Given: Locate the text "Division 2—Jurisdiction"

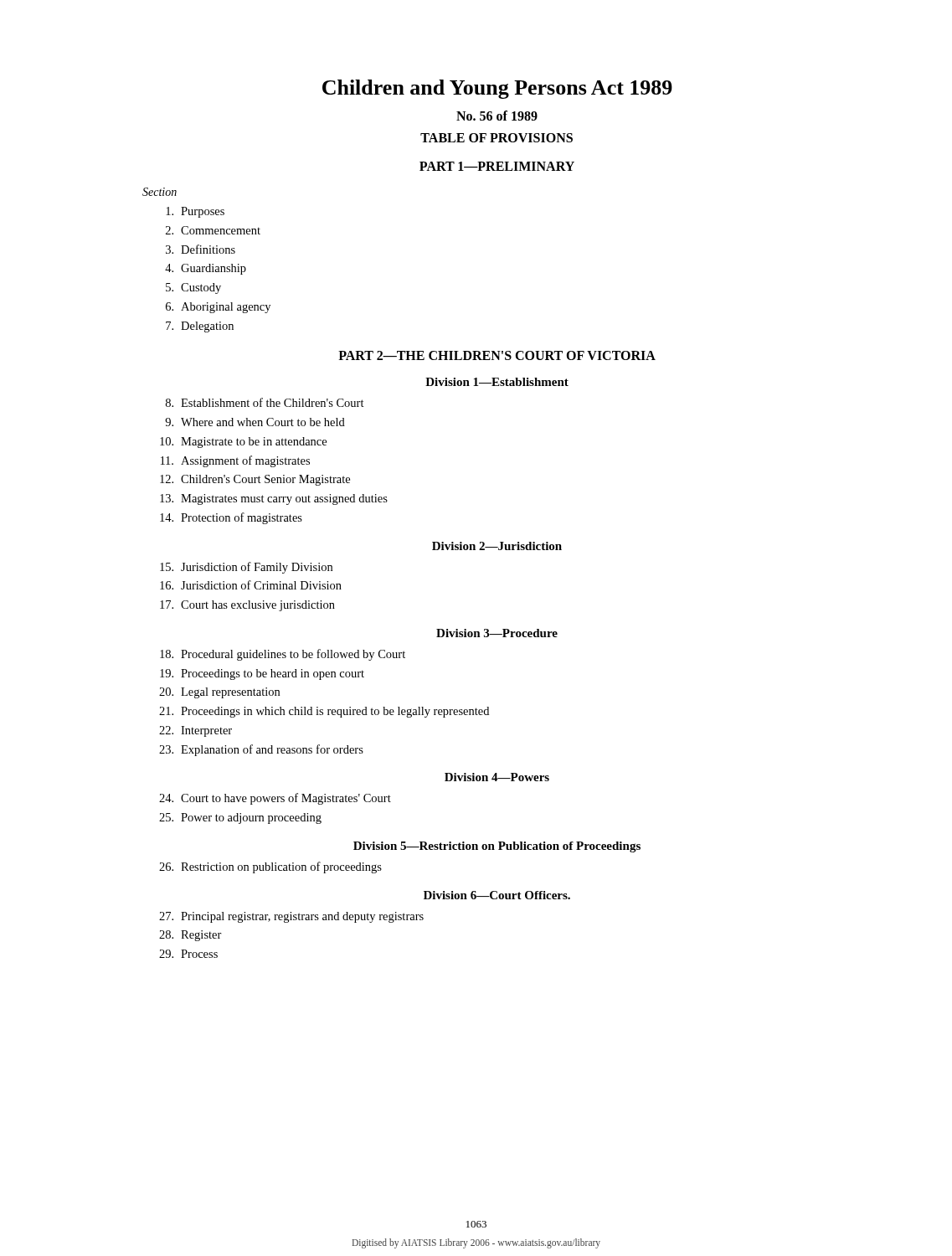Looking at the screenshot, I should coord(497,546).
